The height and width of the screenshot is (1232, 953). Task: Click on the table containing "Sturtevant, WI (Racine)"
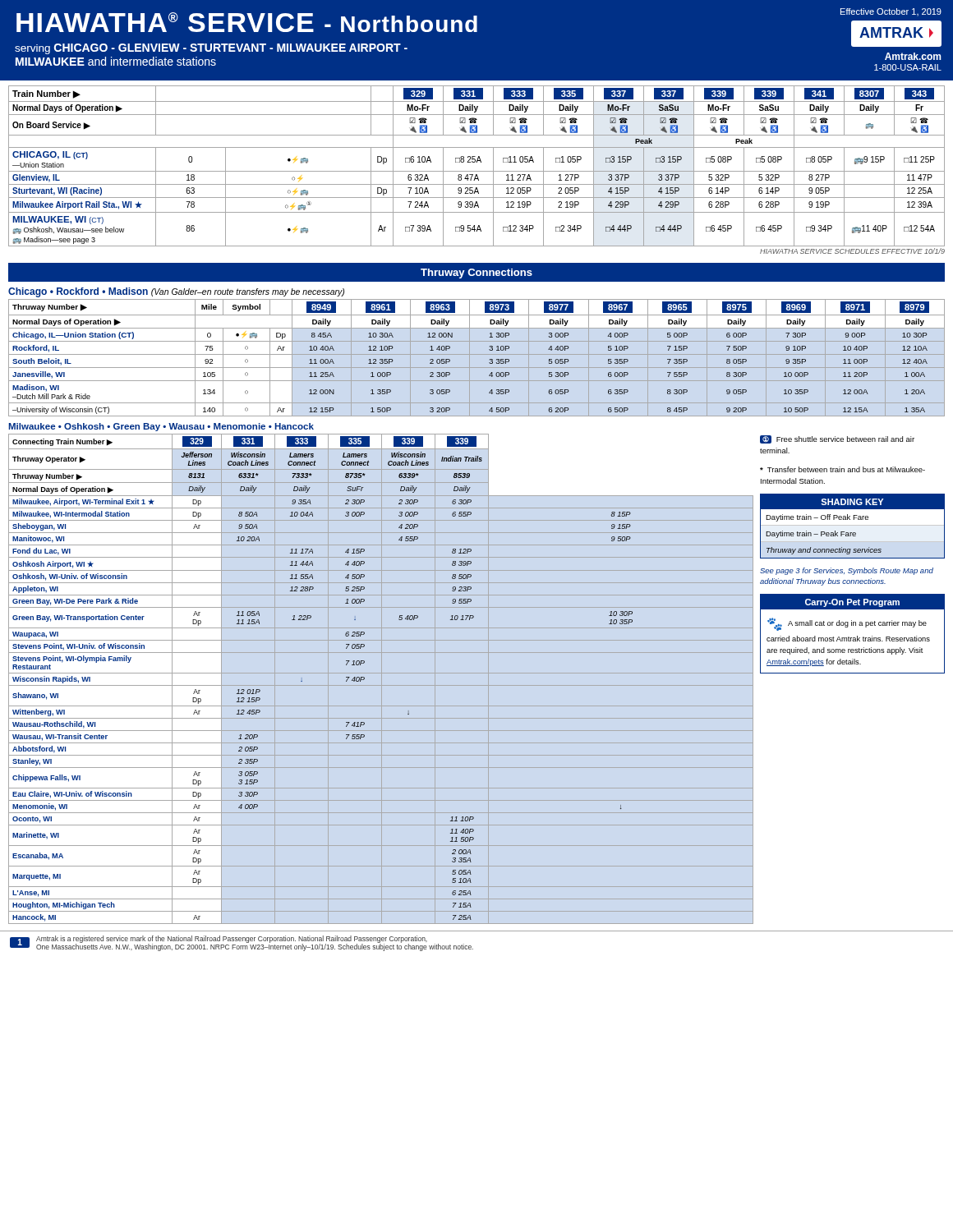point(476,170)
